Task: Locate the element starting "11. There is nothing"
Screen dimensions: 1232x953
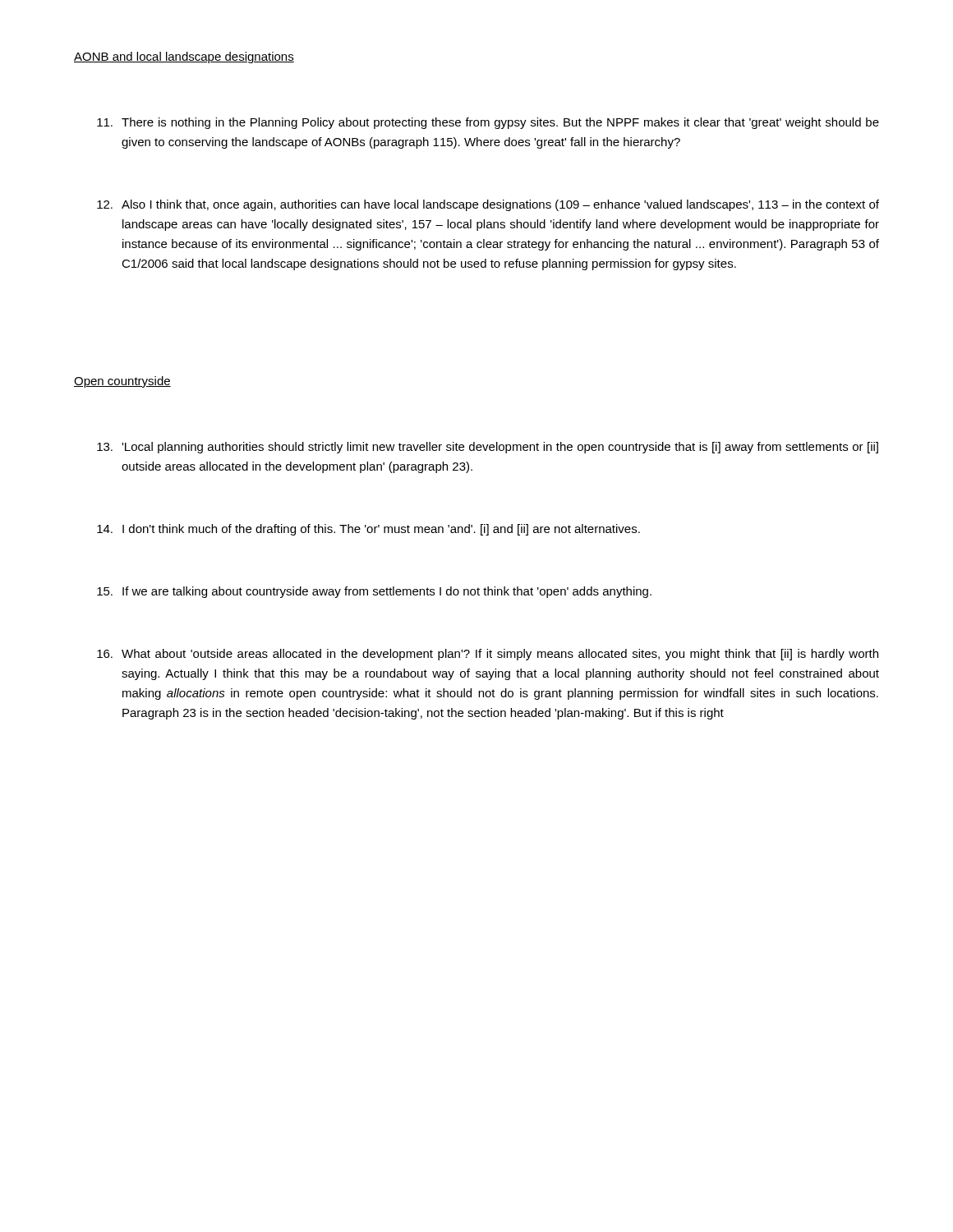Action: click(476, 132)
